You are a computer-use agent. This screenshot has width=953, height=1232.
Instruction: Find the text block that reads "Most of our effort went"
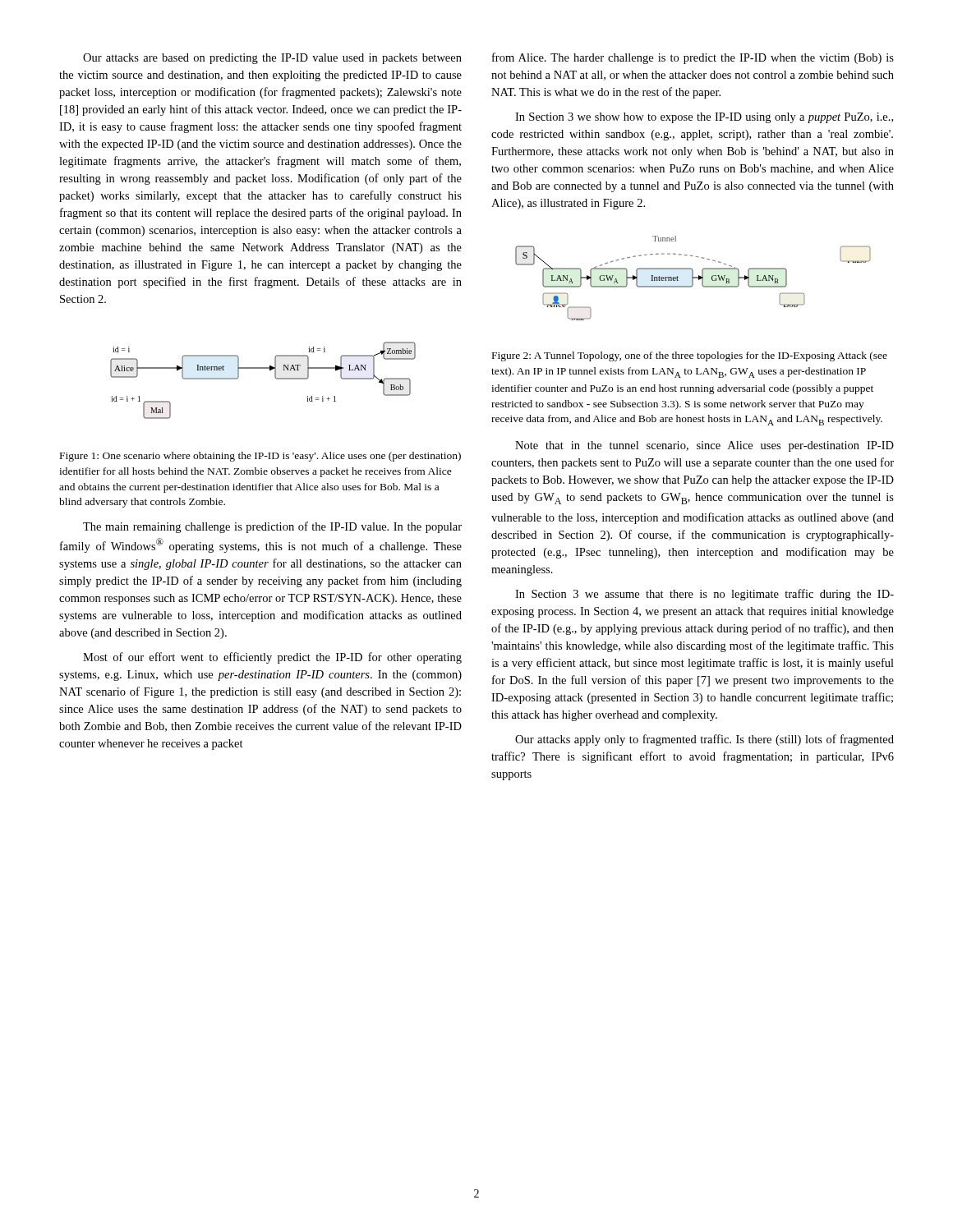coord(260,700)
